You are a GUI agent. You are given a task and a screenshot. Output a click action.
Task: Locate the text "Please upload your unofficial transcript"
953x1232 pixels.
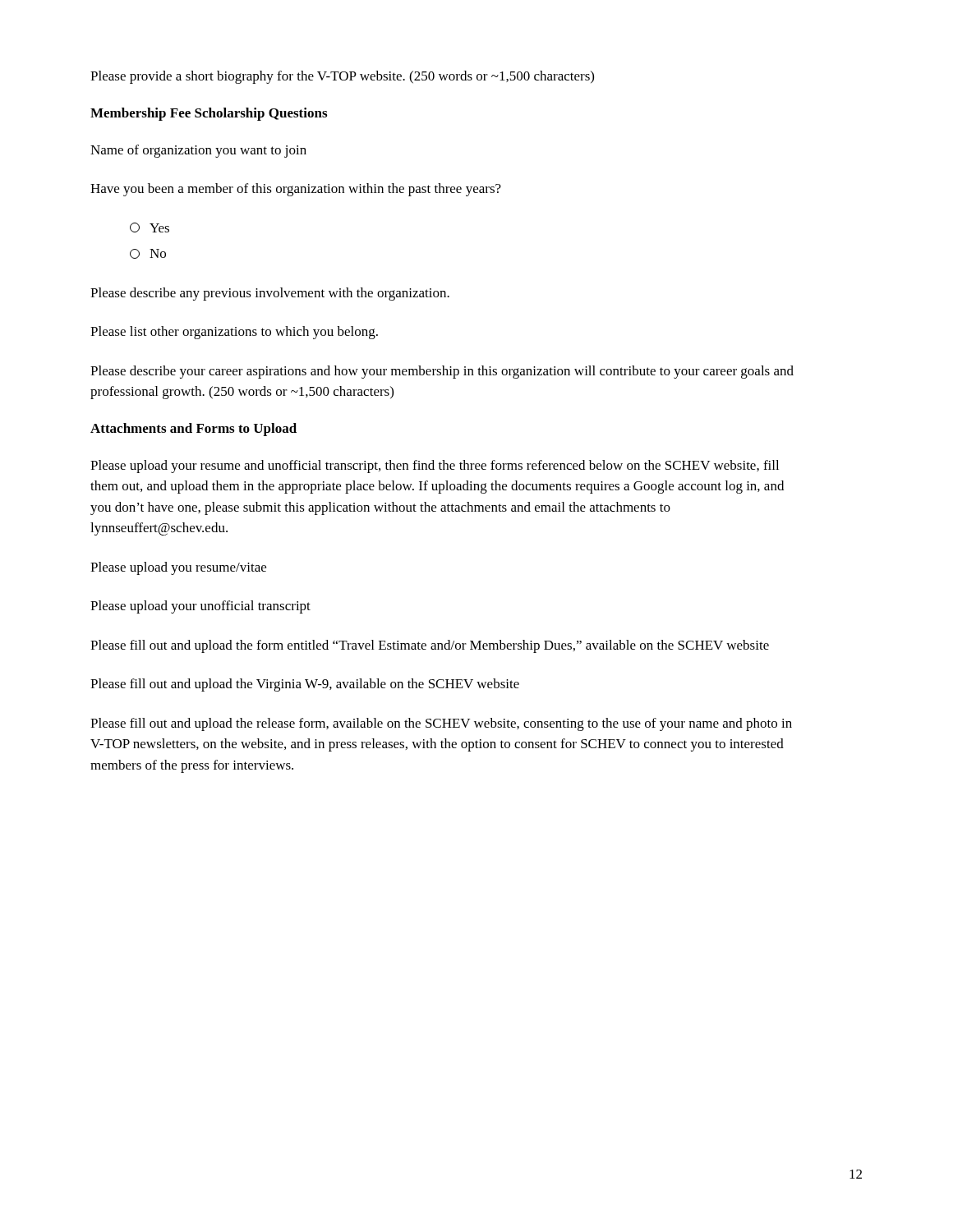pos(200,606)
